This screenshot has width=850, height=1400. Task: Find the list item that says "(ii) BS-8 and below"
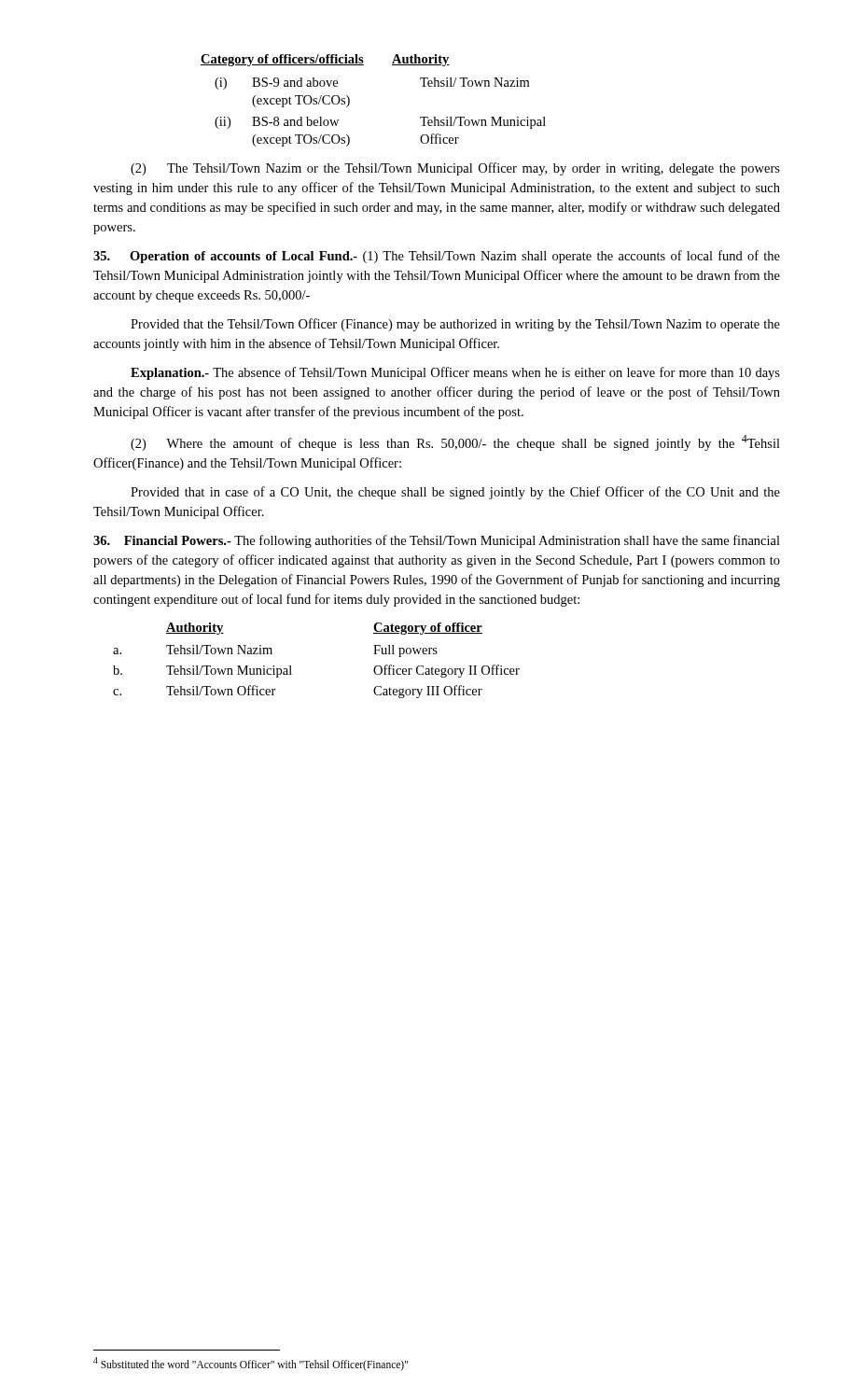[292, 123]
